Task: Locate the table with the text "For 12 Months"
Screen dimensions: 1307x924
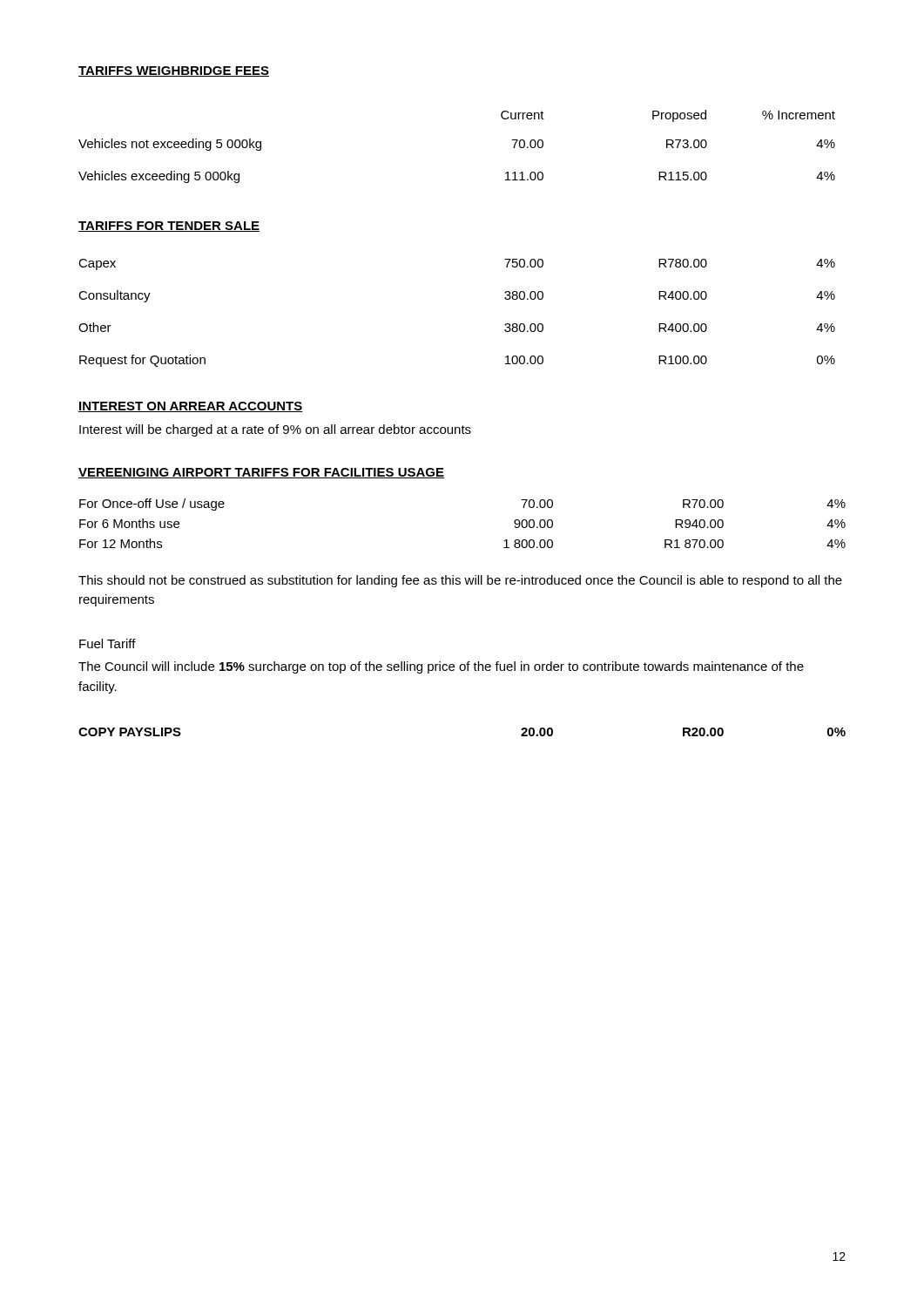Action: pos(462,523)
